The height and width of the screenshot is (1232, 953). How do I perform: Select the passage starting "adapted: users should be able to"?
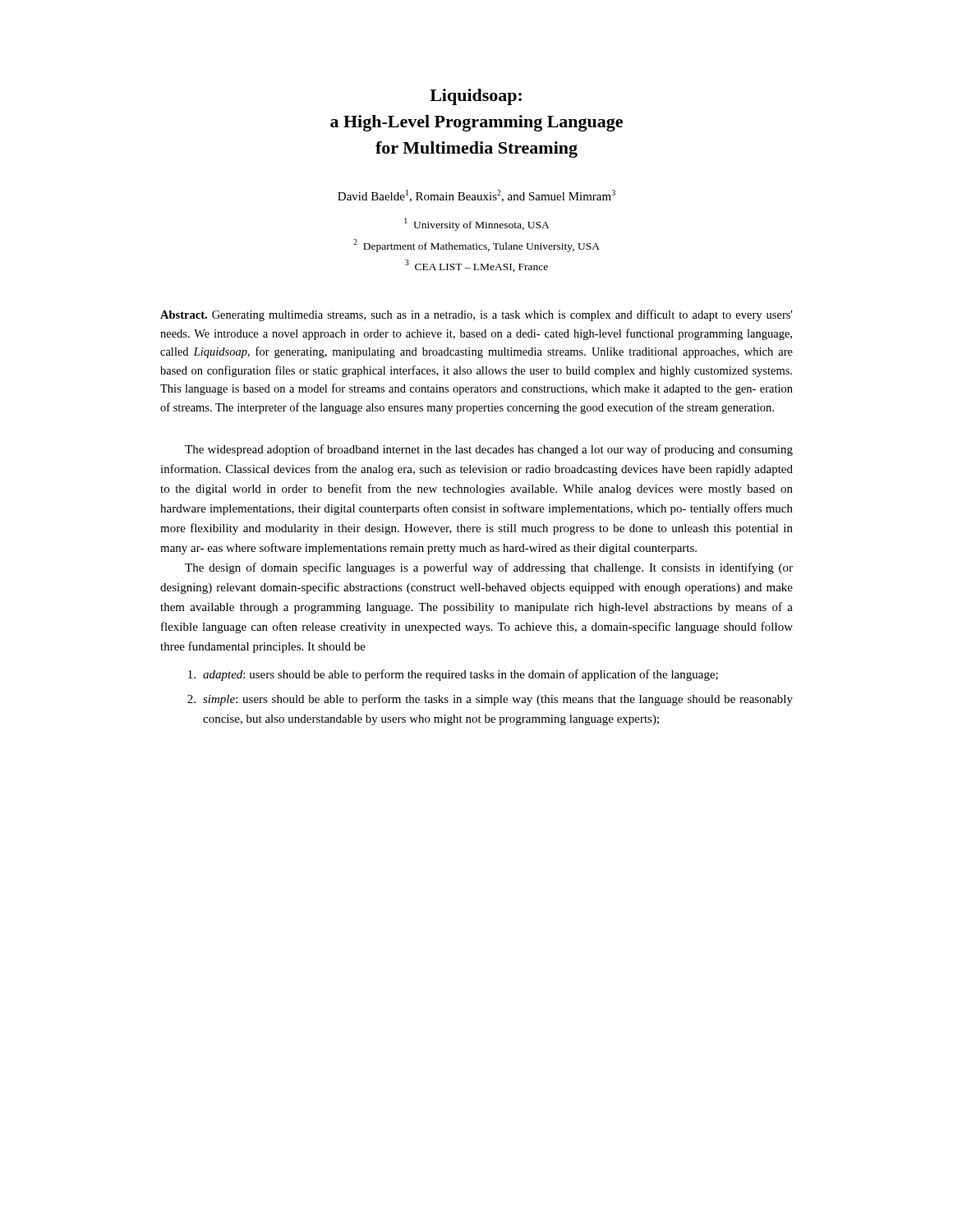485,675
